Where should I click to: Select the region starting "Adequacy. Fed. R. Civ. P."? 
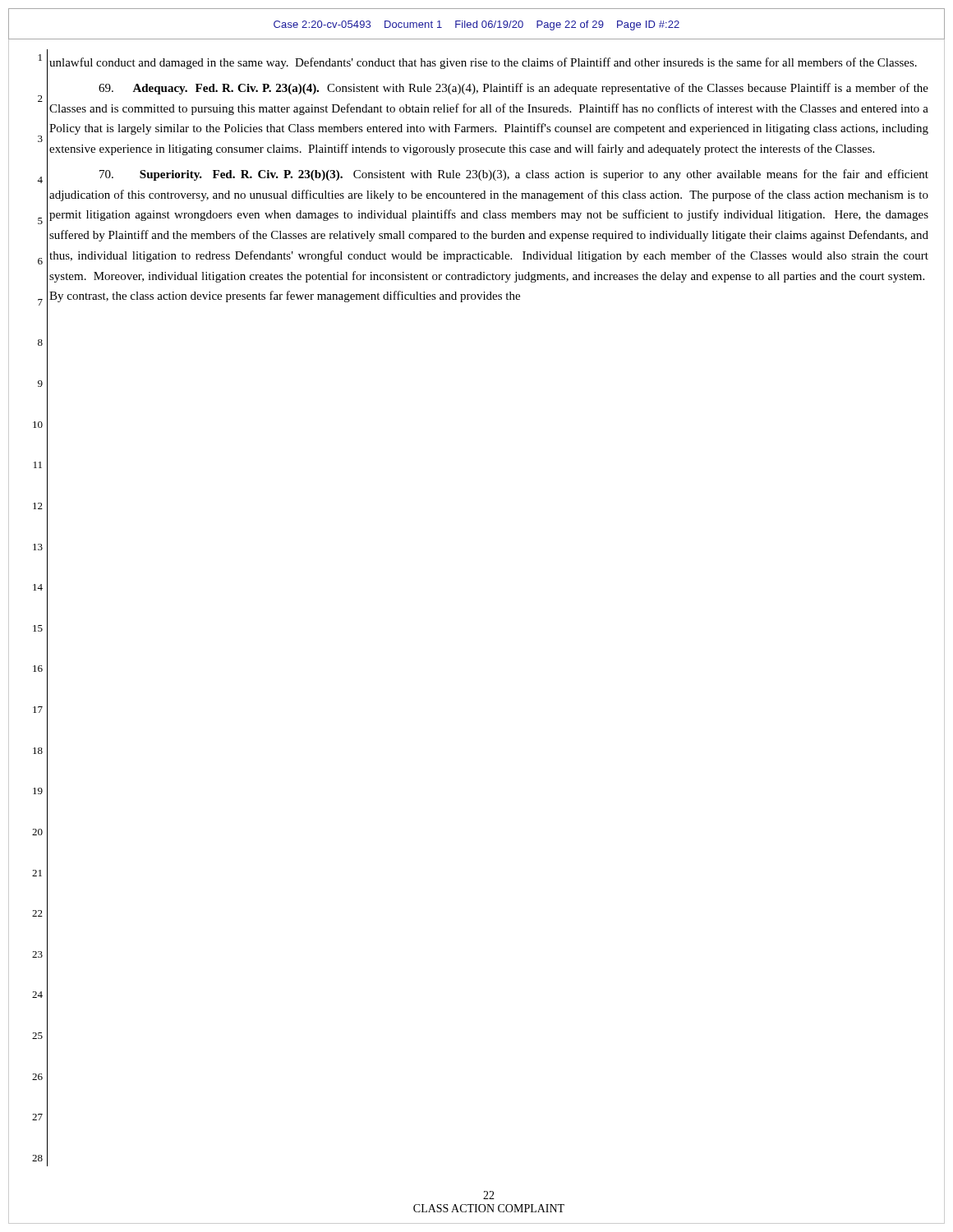click(489, 118)
